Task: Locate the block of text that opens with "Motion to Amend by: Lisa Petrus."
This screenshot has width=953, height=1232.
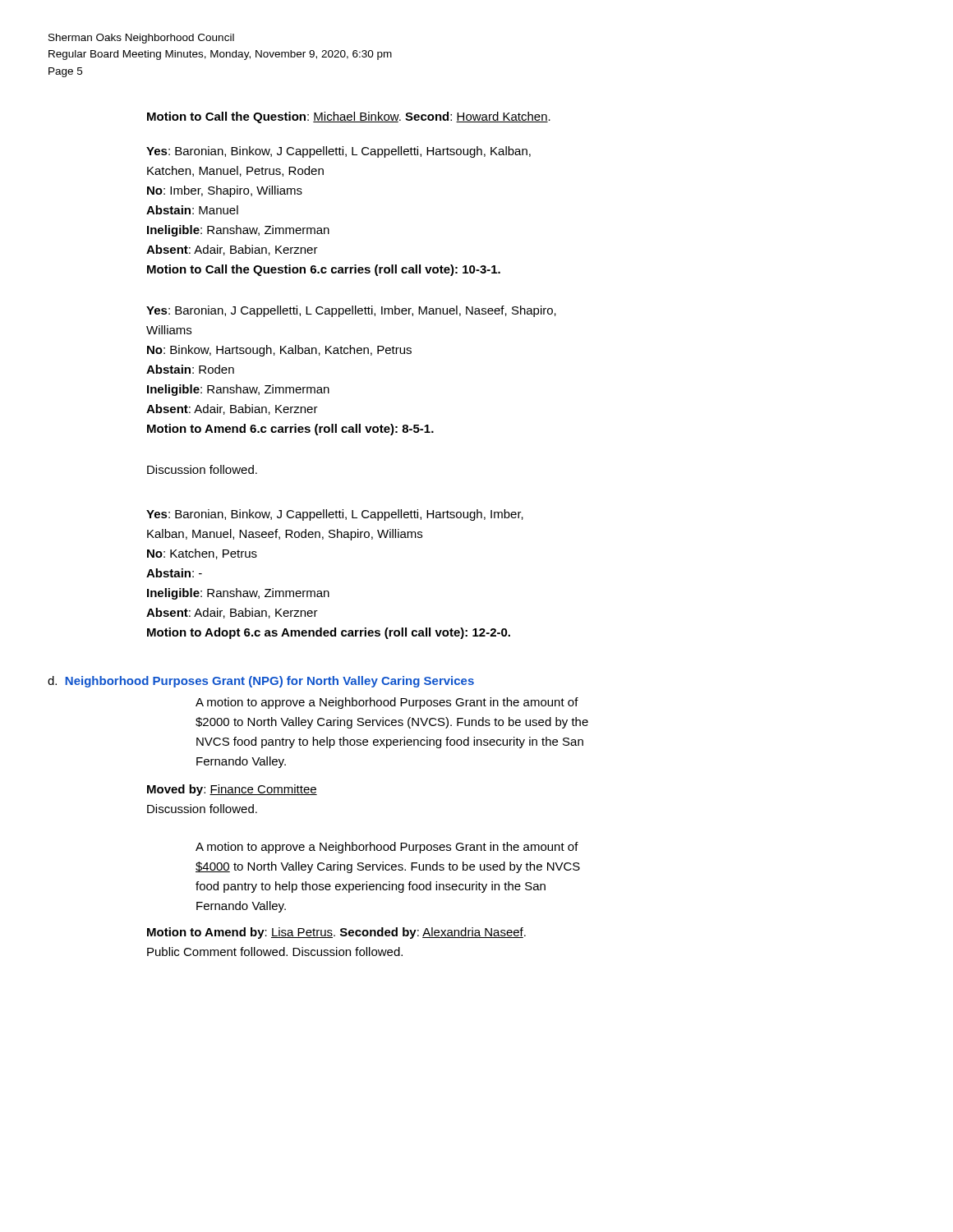Action: tap(336, 942)
